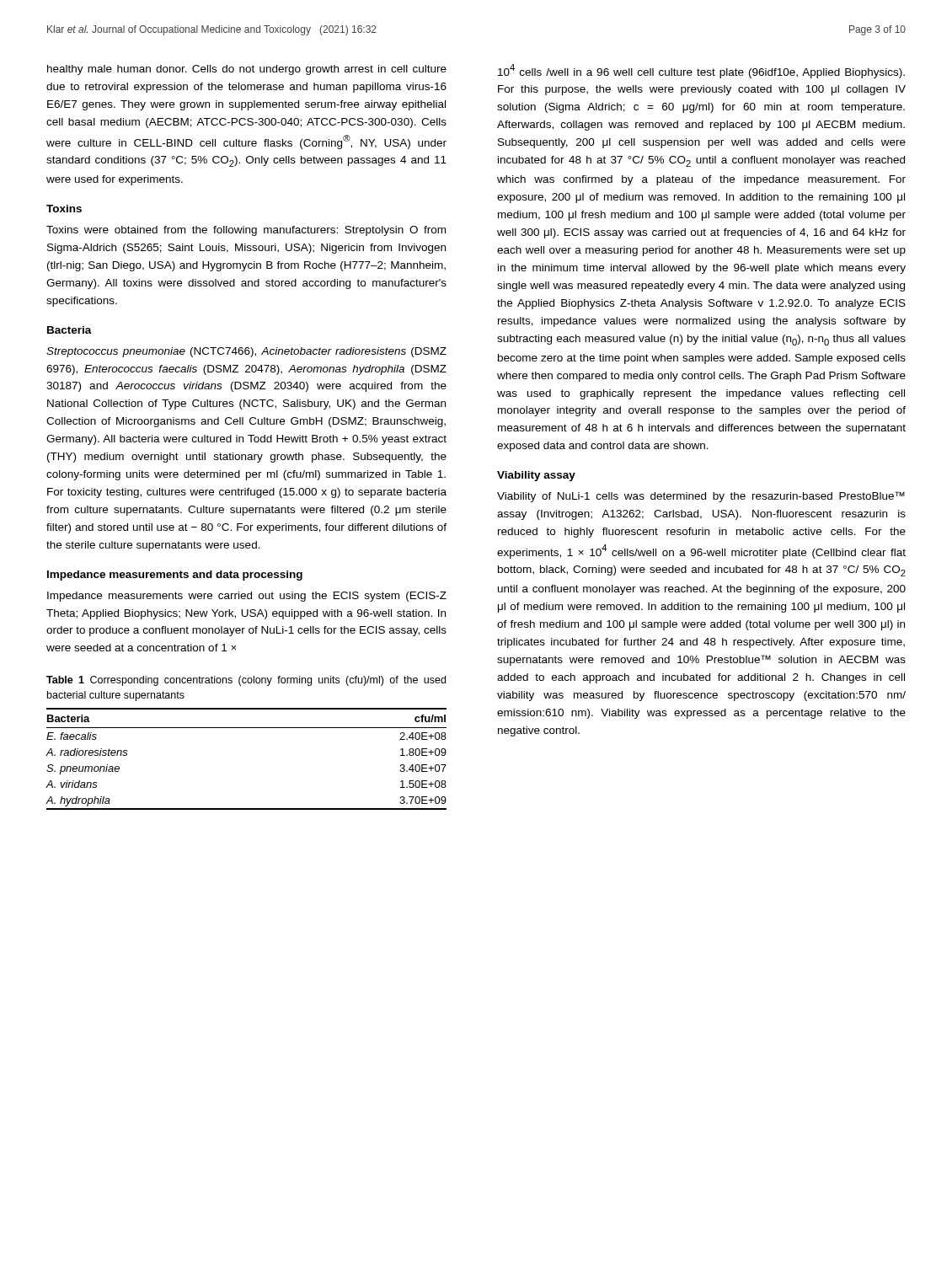Click on the text block containing "Toxins were obtained"

[x=246, y=266]
